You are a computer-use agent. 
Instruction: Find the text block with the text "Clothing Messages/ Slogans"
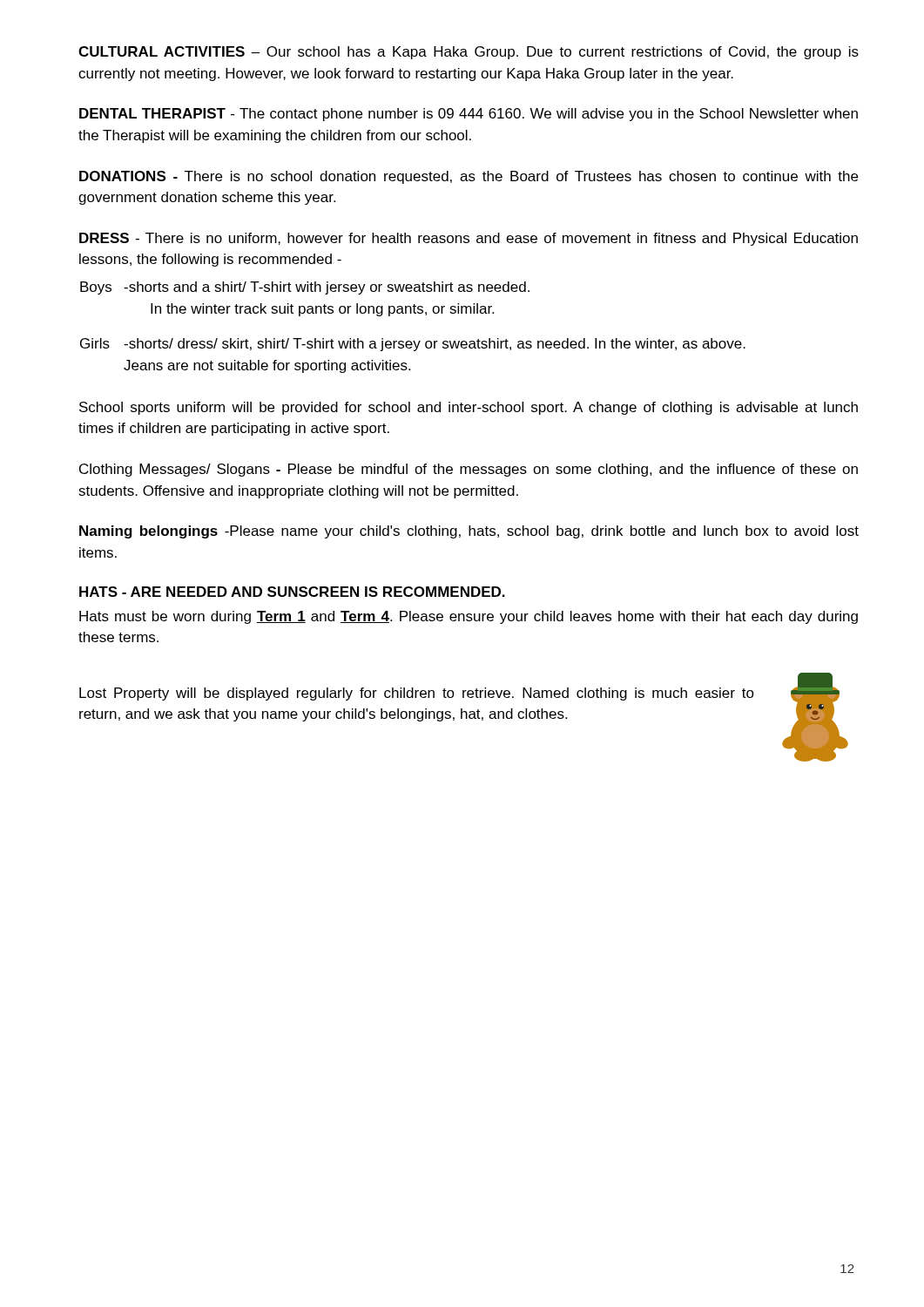469,481
